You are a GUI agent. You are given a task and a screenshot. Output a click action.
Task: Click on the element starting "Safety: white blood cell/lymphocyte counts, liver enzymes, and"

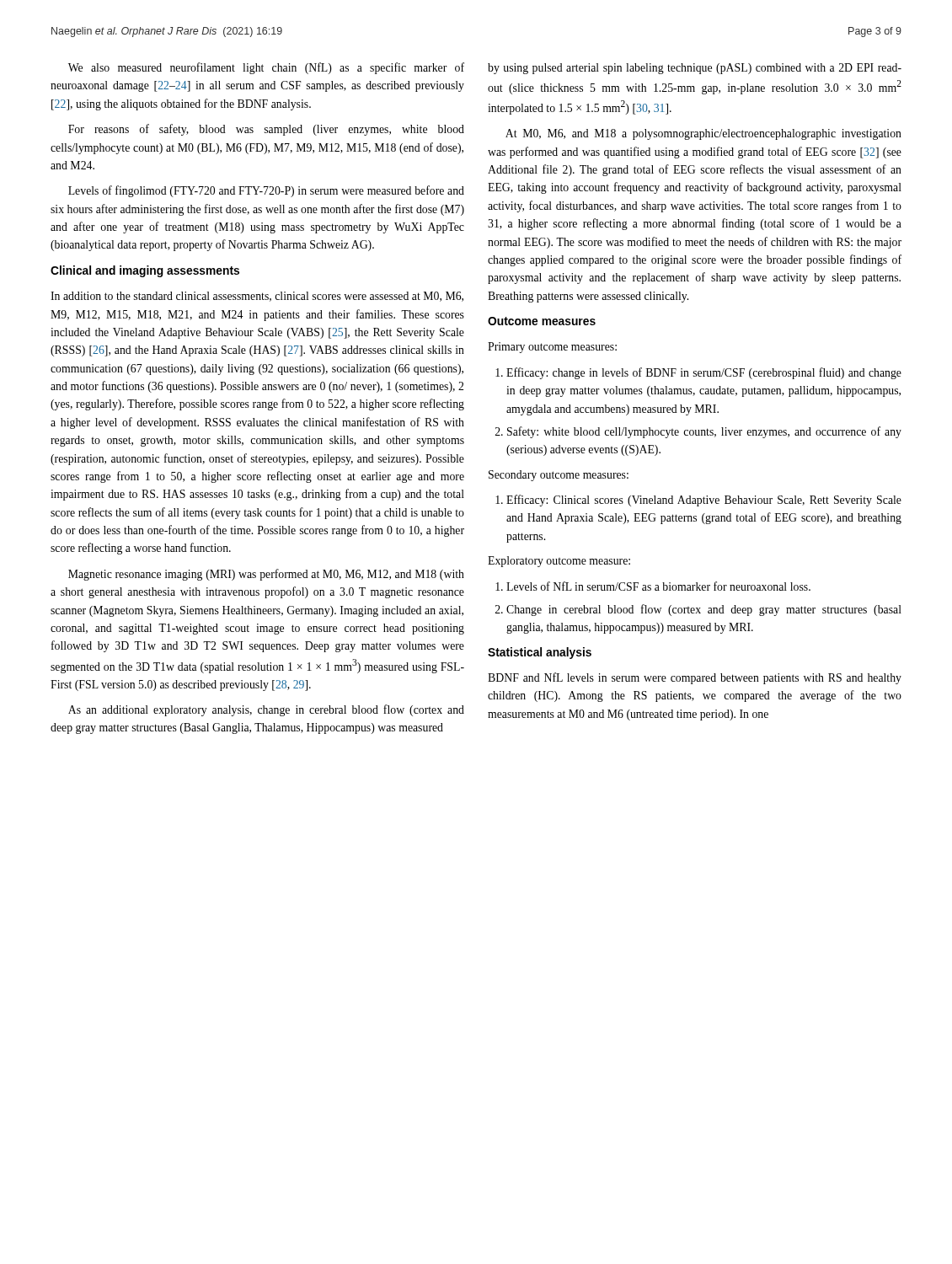pyautogui.click(x=704, y=441)
